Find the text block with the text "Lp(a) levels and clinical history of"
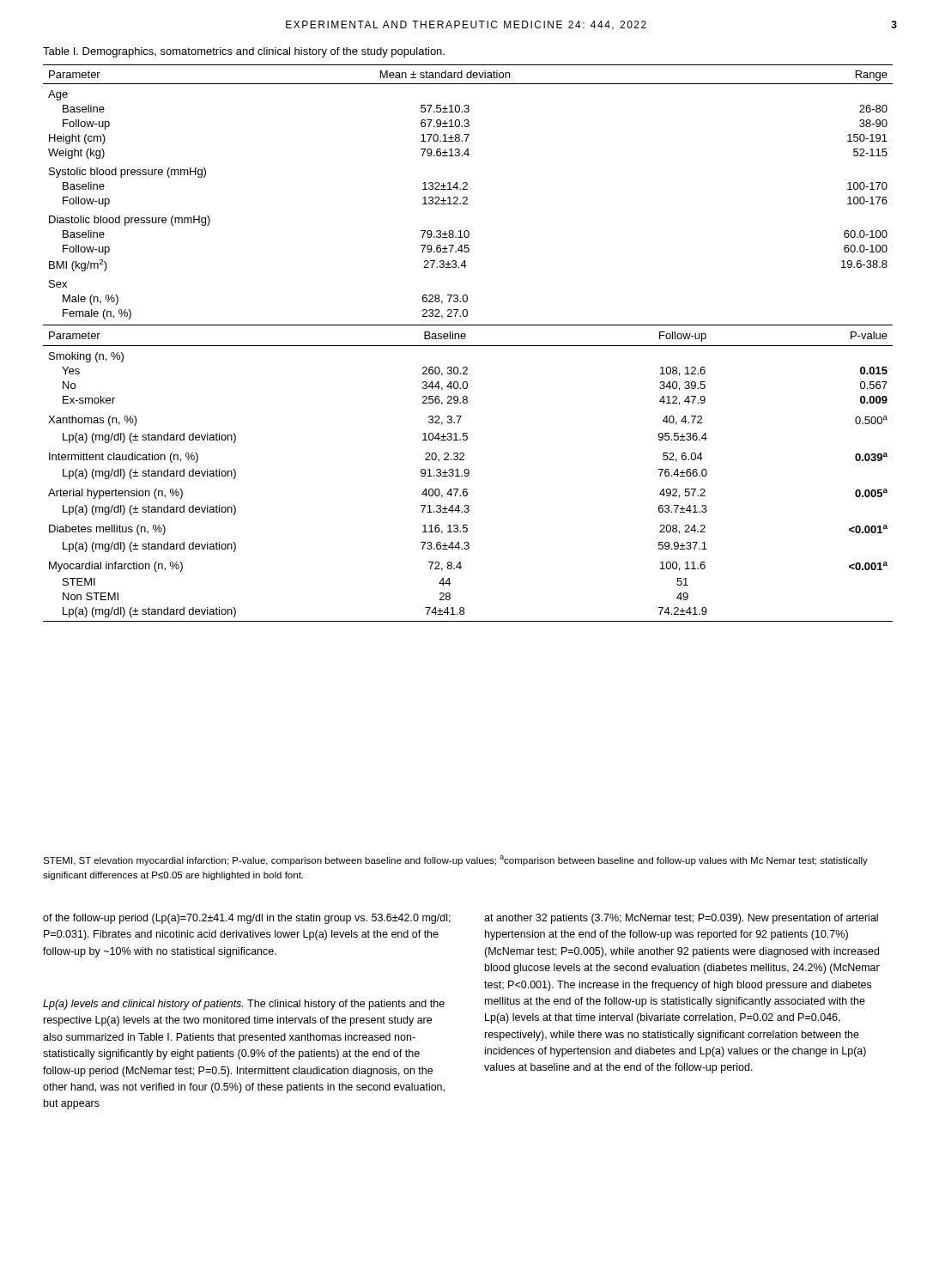 point(244,1054)
